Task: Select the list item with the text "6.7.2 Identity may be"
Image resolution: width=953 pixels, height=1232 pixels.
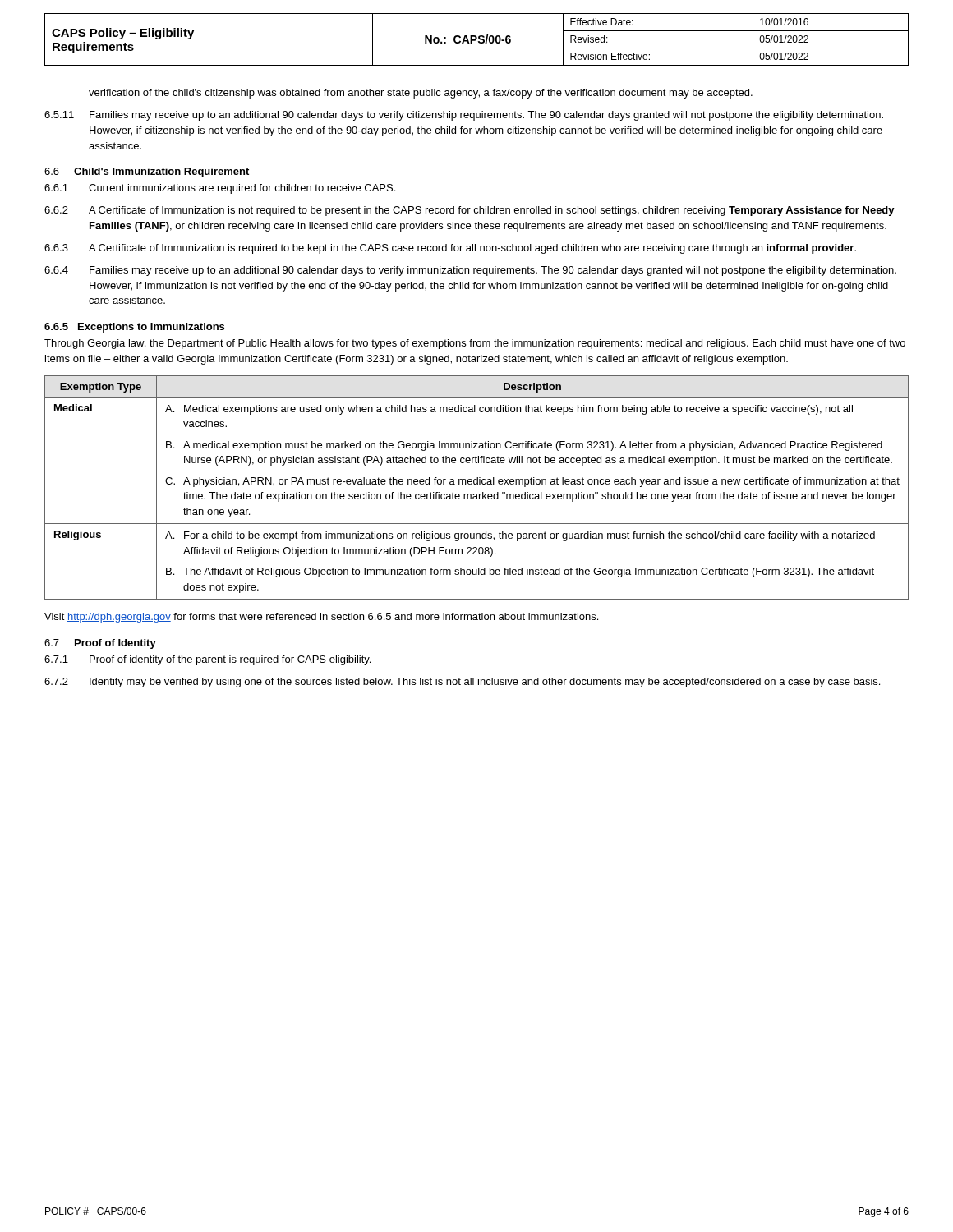Action: (x=476, y=682)
